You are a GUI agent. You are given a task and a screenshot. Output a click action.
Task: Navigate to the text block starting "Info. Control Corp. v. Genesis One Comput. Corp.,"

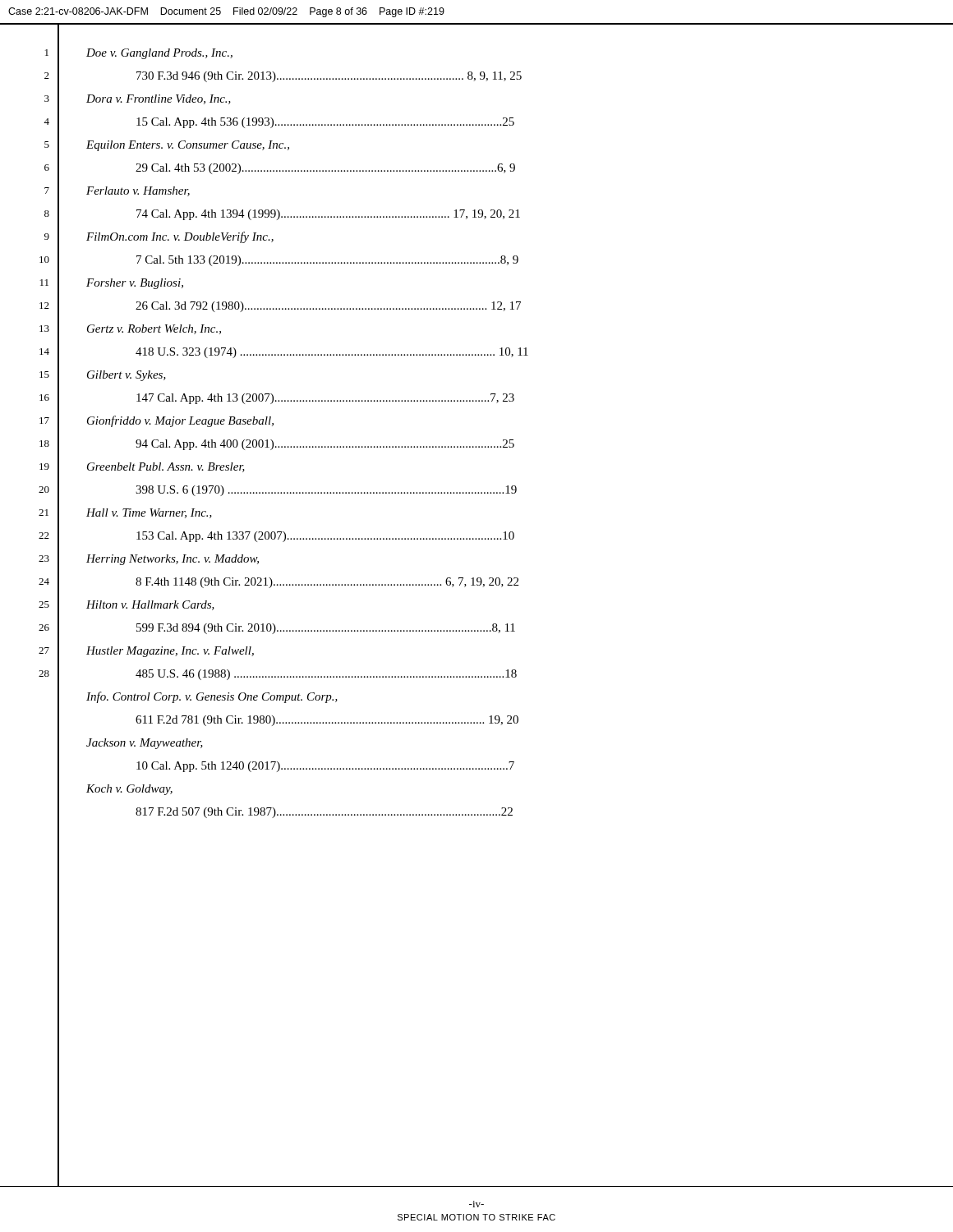[487, 708]
